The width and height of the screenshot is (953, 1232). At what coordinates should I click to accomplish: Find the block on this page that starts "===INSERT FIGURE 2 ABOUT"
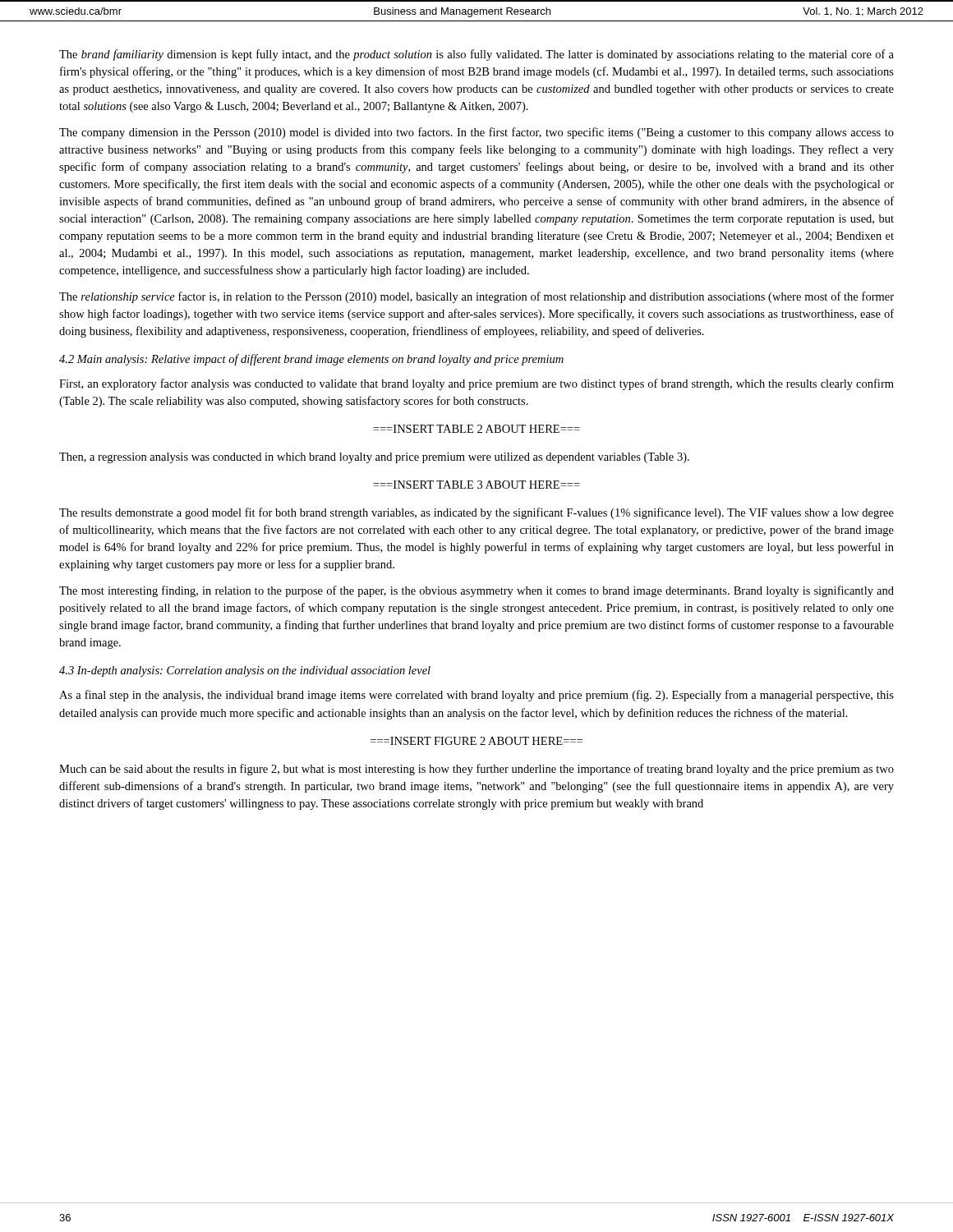coord(476,741)
